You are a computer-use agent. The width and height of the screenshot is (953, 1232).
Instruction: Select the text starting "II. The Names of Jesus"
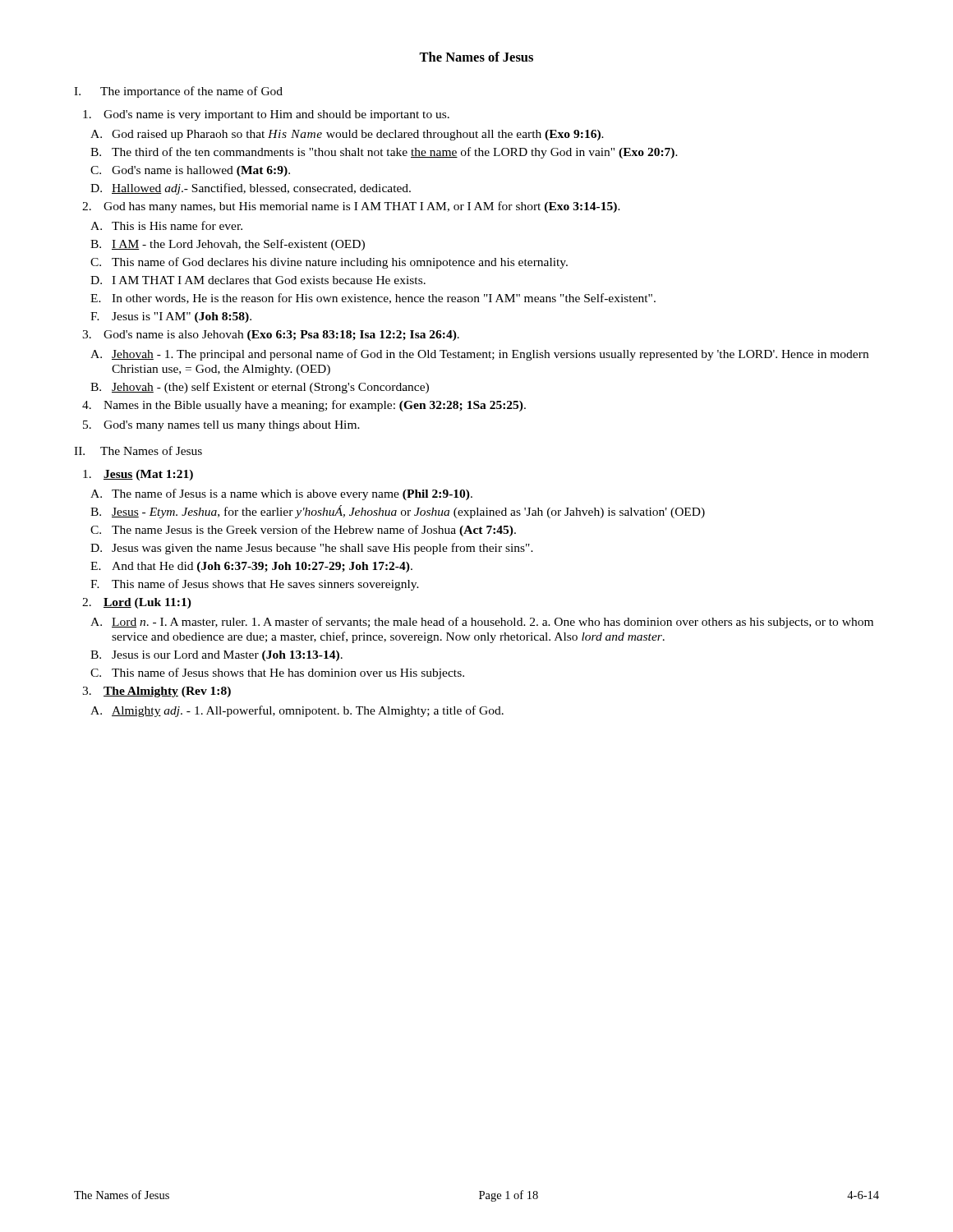pos(138,451)
